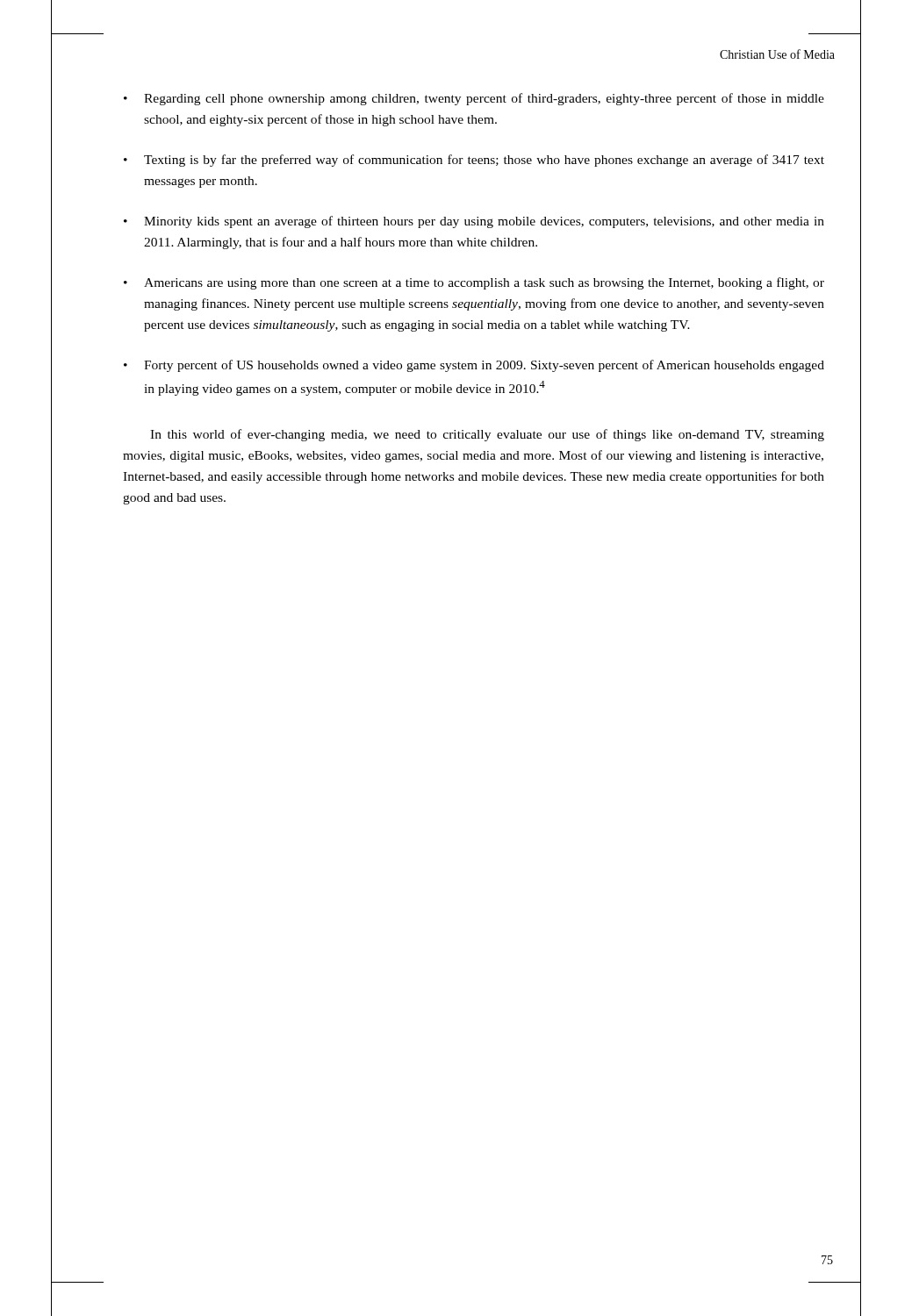Find the list item that says "• Americans are using more"
Screen dimensions: 1316x912
point(474,304)
